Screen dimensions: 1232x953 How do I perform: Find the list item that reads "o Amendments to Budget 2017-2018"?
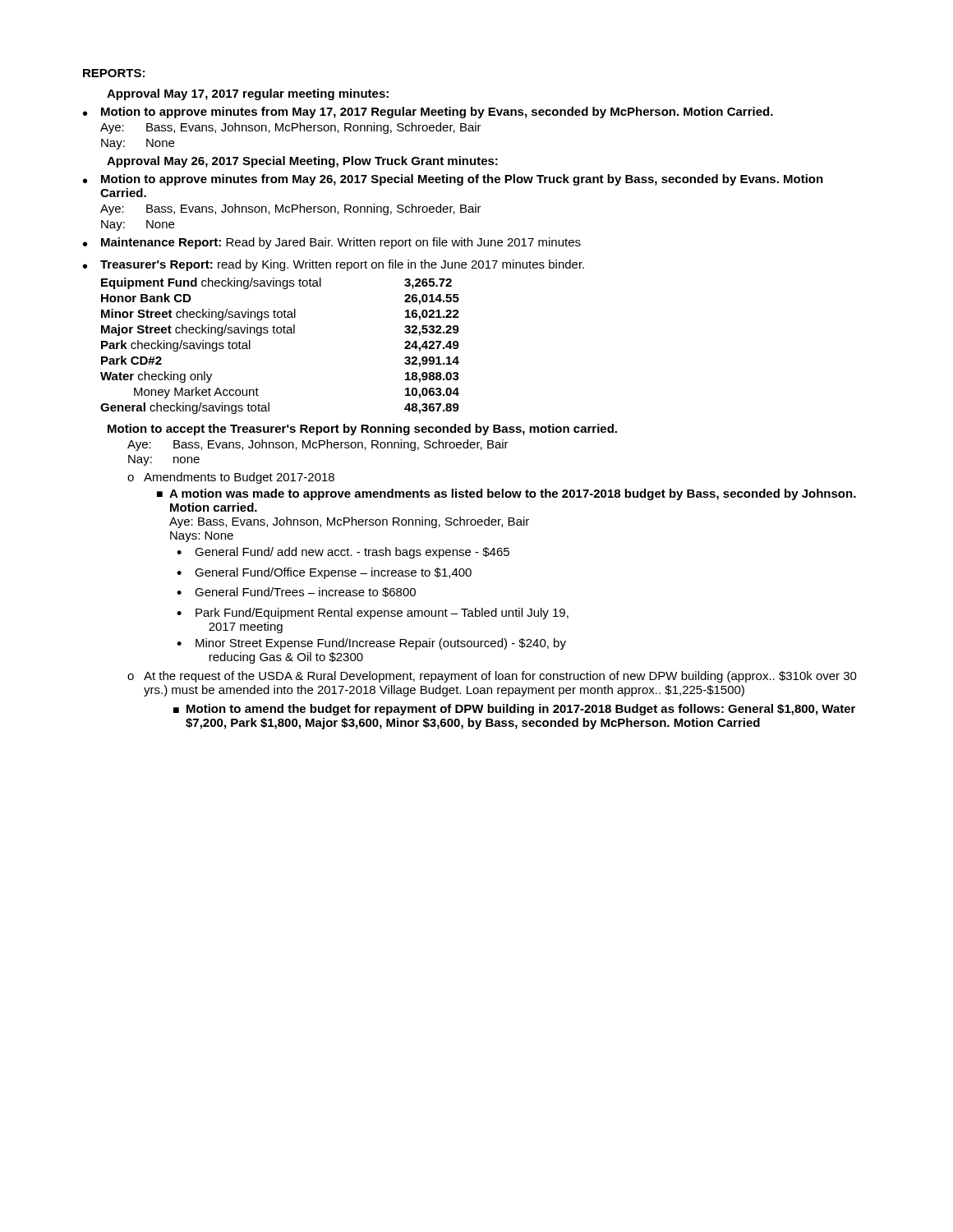click(231, 477)
